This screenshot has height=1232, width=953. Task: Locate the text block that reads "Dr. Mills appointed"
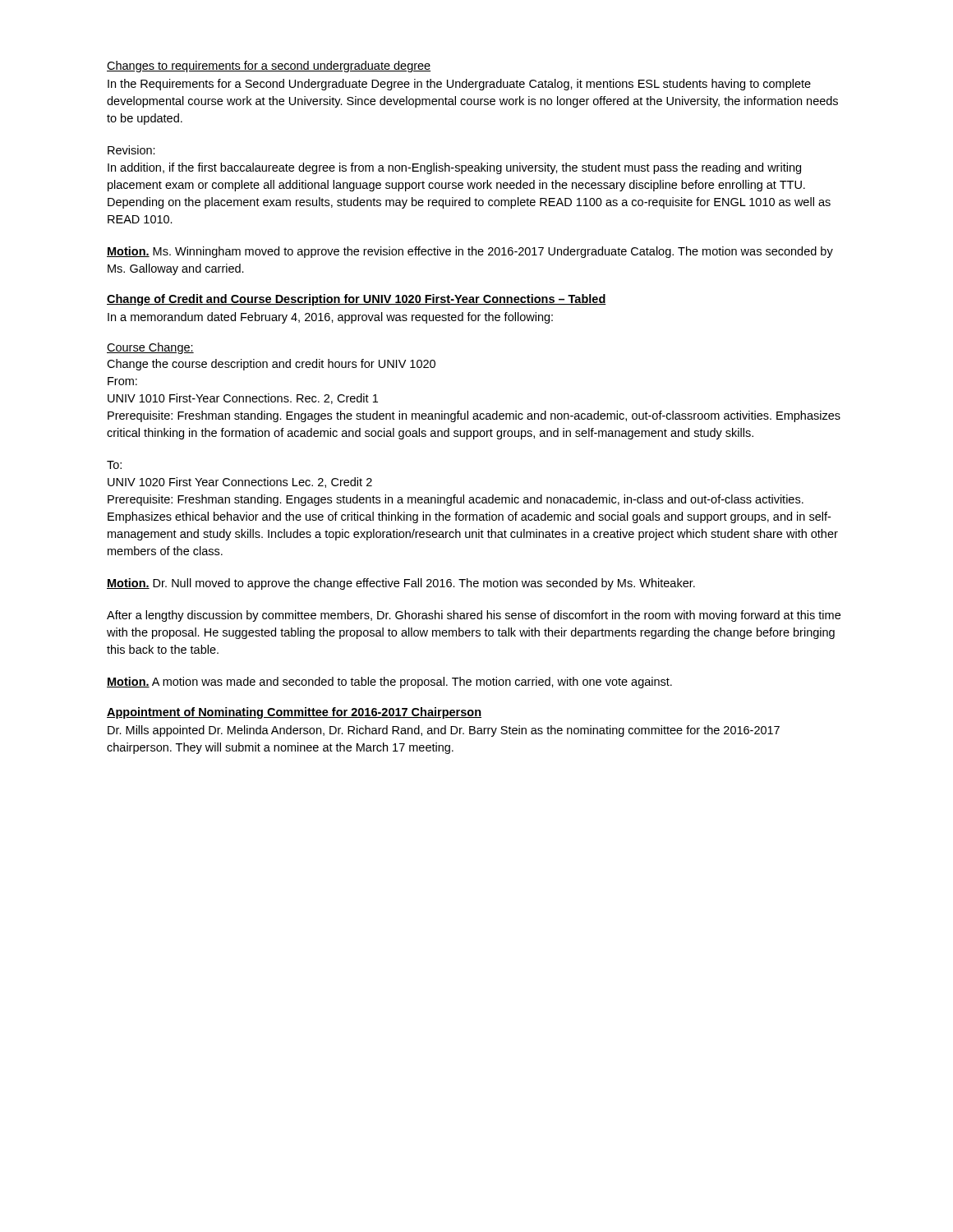[444, 739]
